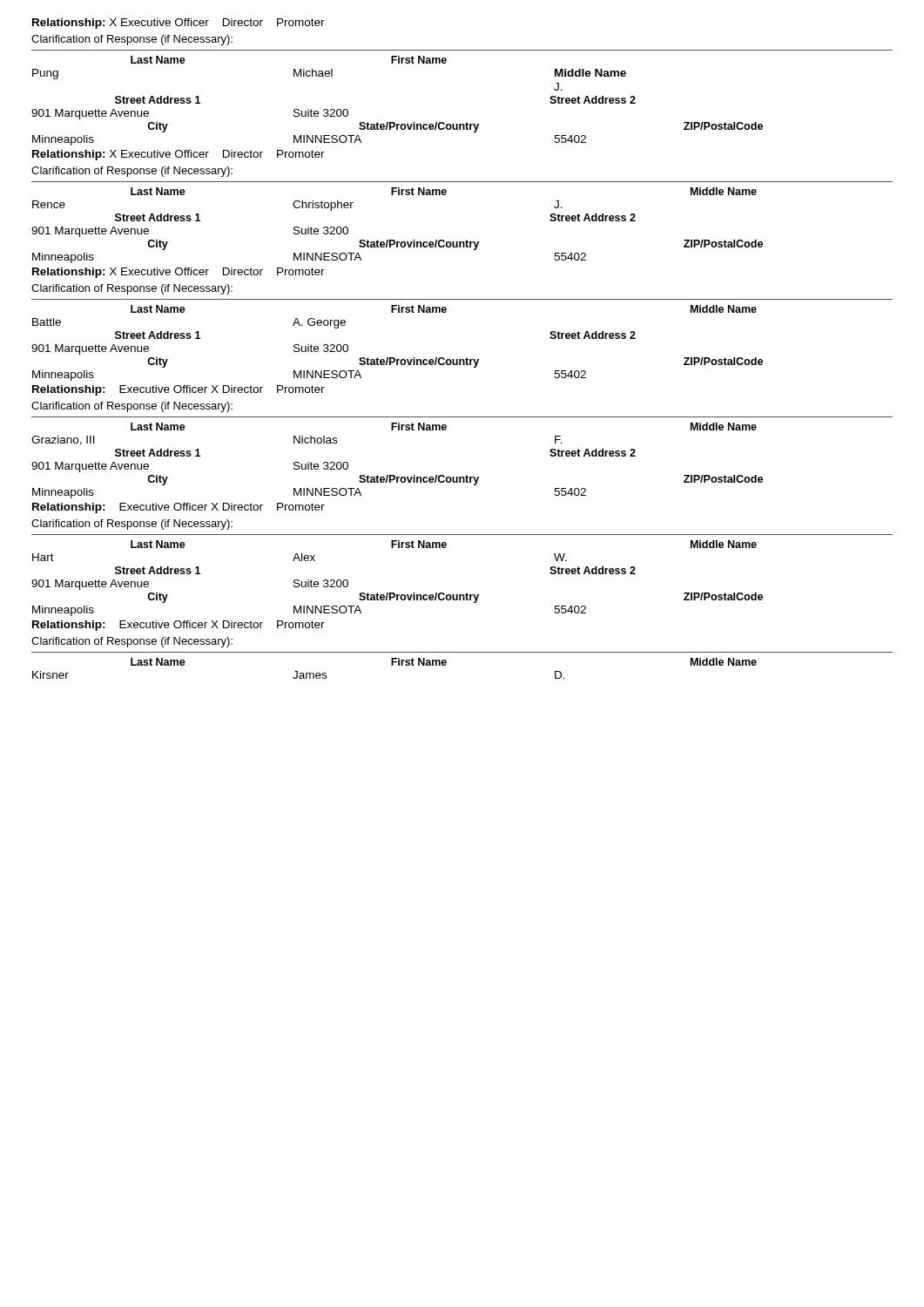This screenshot has height=1307, width=924.
Task: Select the table that reads "Last Name Battle First"
Action: (x=462, y=314)
